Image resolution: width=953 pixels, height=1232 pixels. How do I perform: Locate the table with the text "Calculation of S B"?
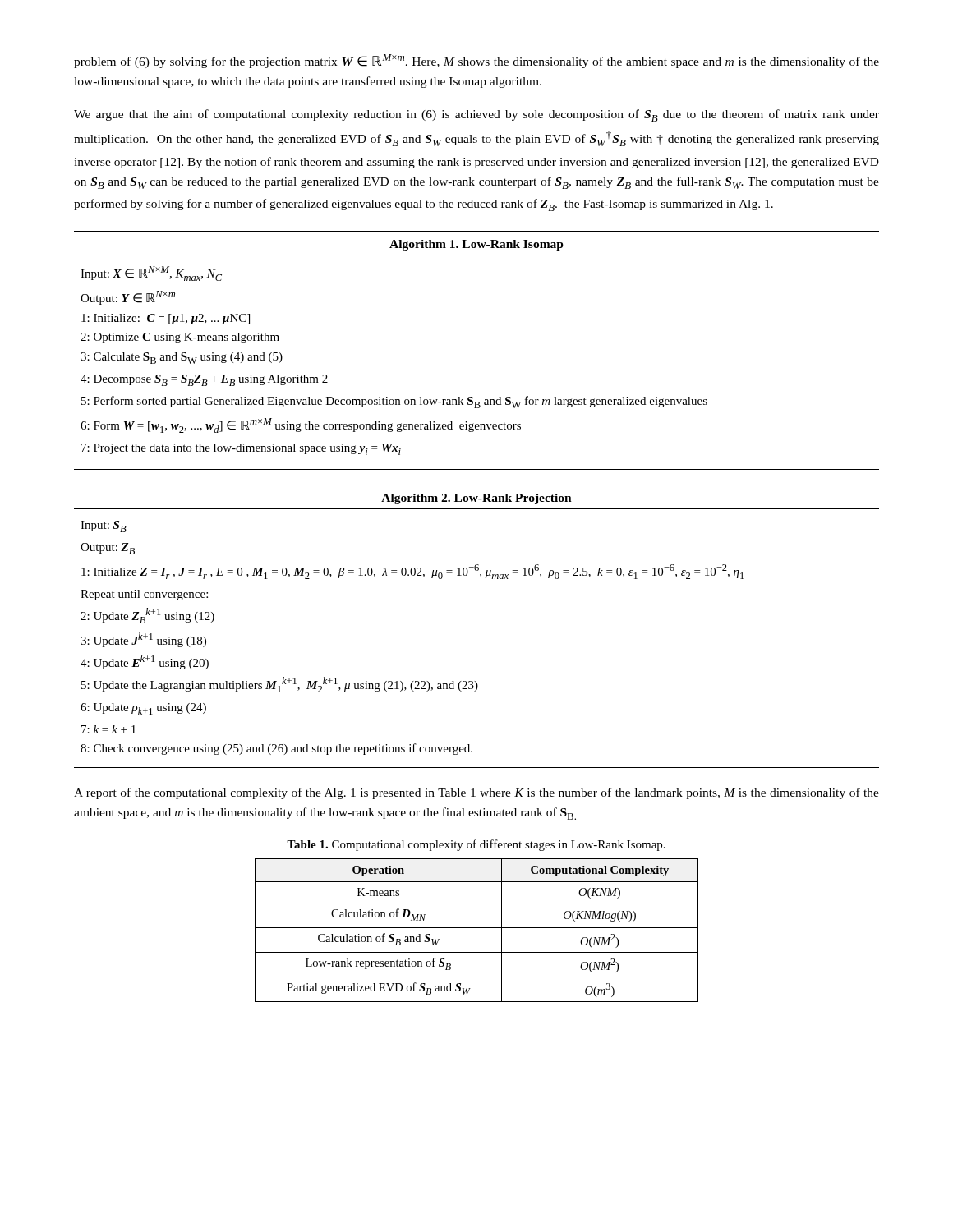click(476, 930)
